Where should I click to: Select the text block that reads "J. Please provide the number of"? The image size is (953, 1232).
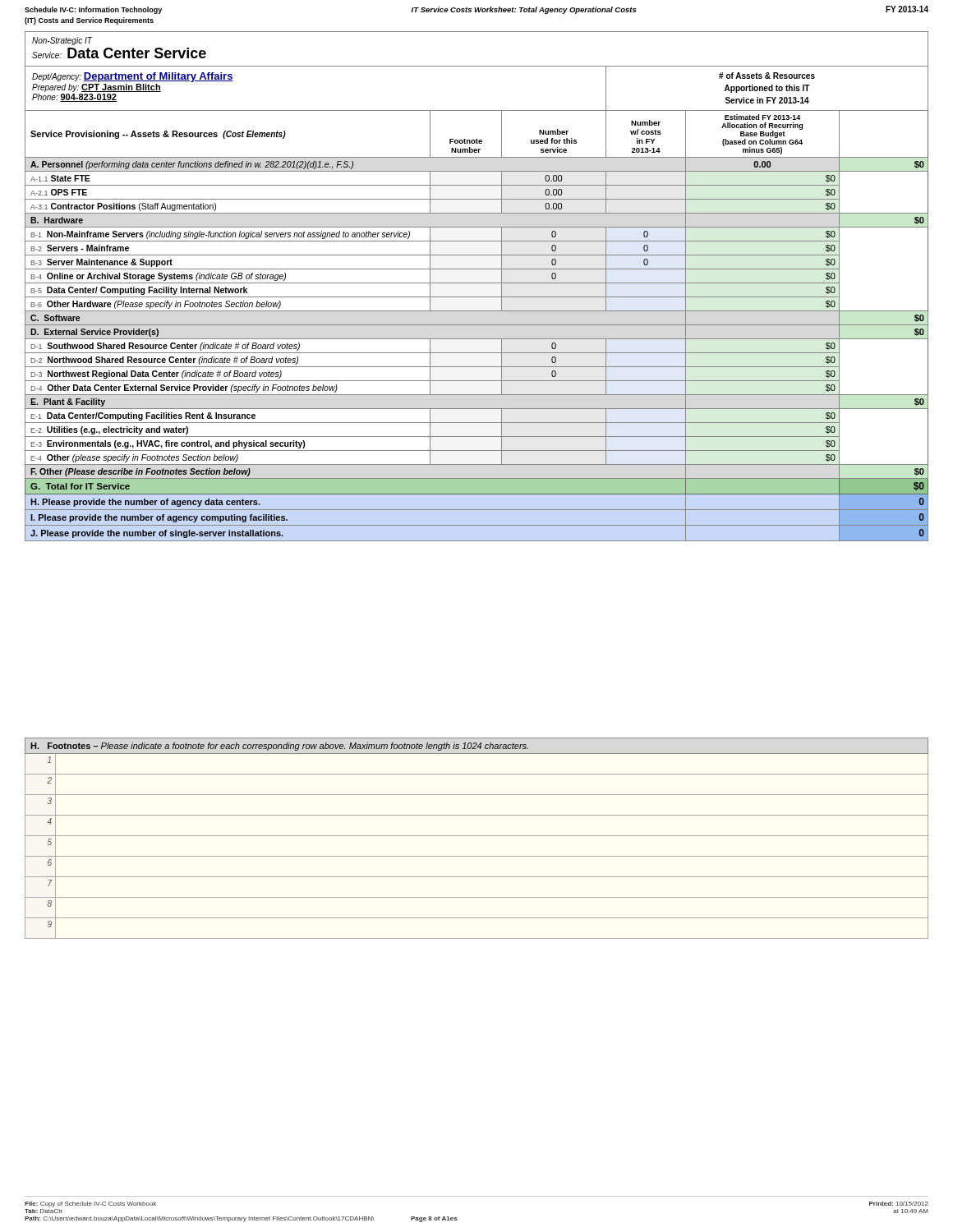pyautogui.click(x=157, y=533)
